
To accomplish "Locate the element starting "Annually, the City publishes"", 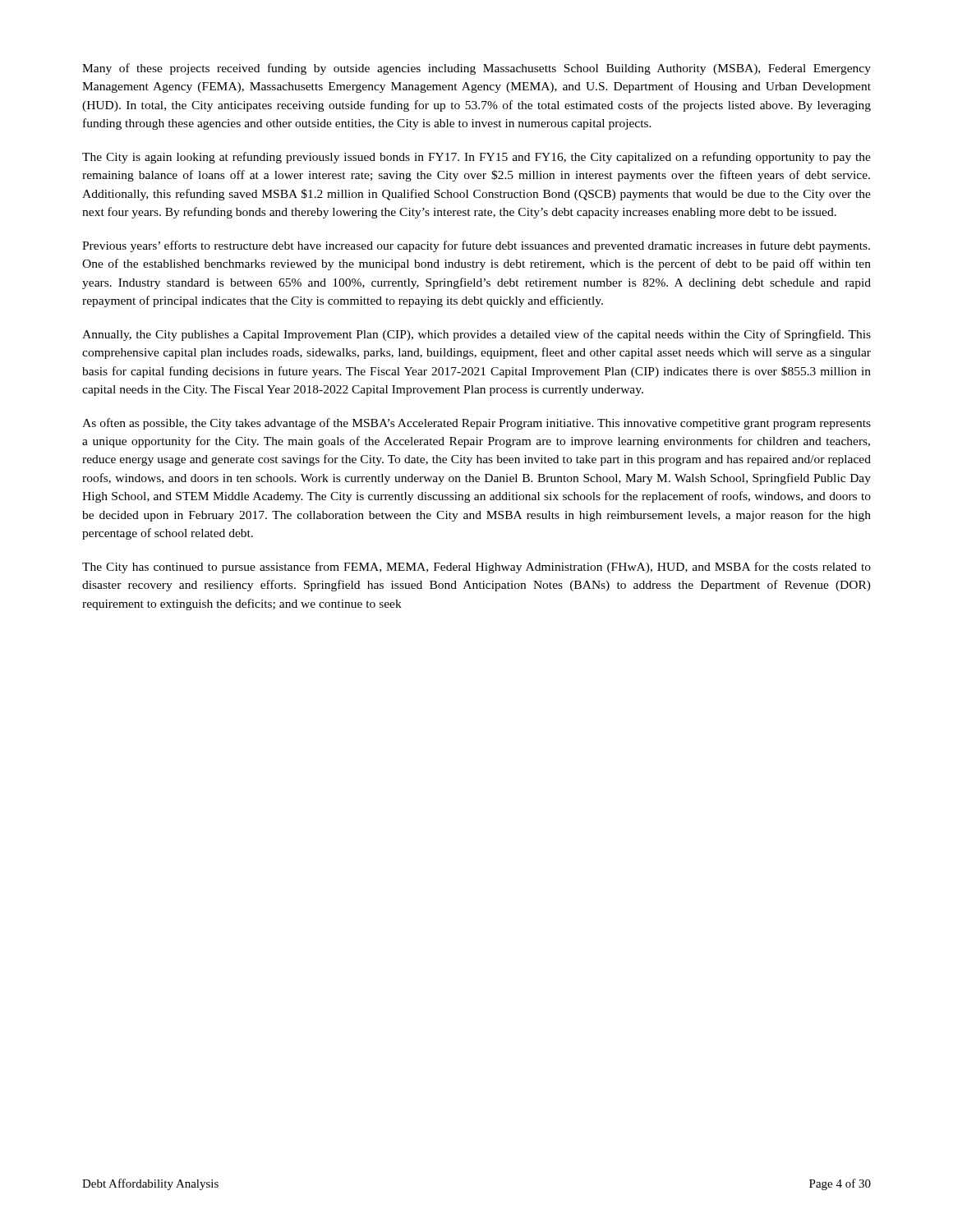I will pyautogui.click(x=476, y=361).
